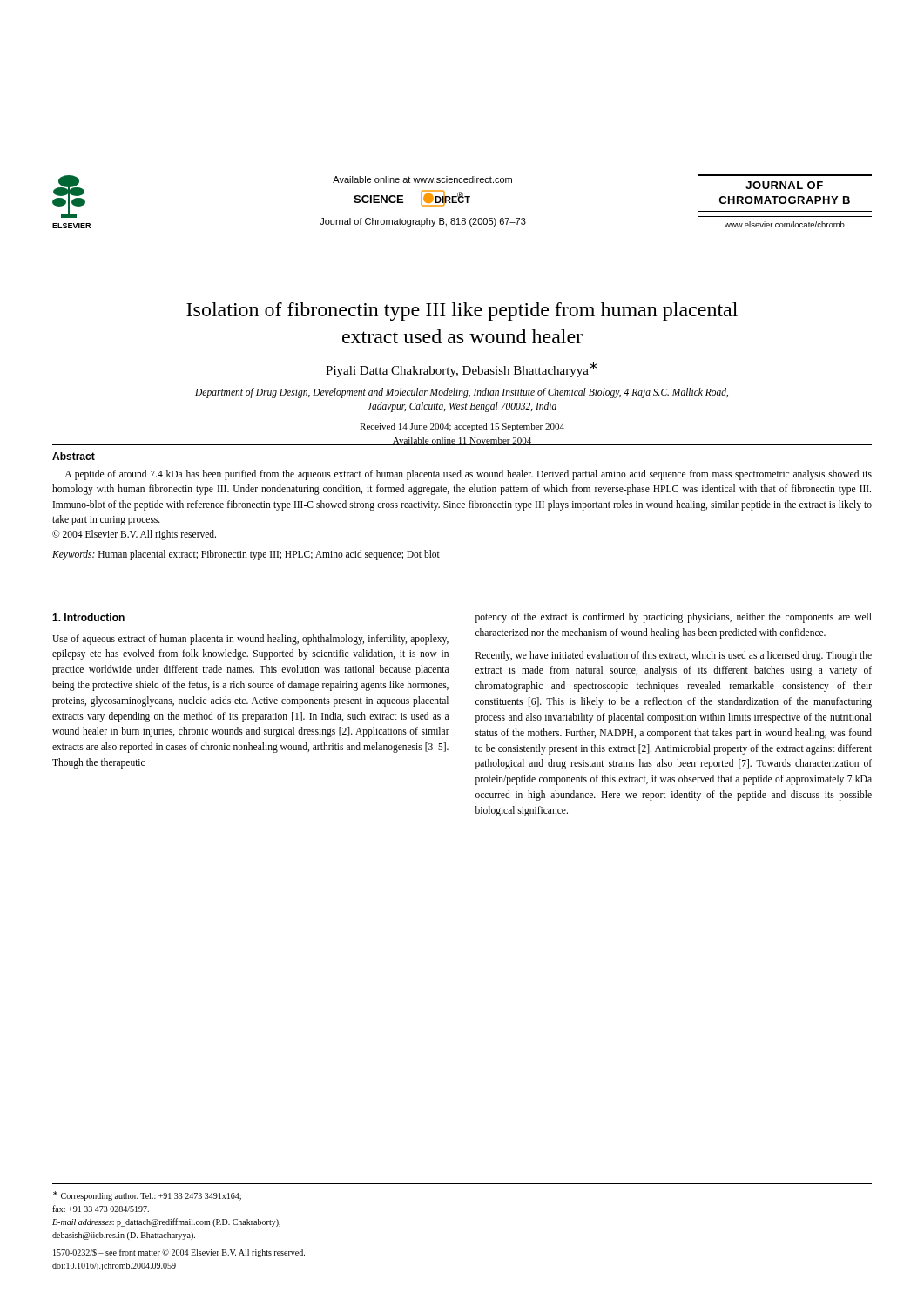924x1307 pixels.
Task: Locate the text block containing "Received 14 June 2004; accepted 15 September"
Action: coord(462,433)
